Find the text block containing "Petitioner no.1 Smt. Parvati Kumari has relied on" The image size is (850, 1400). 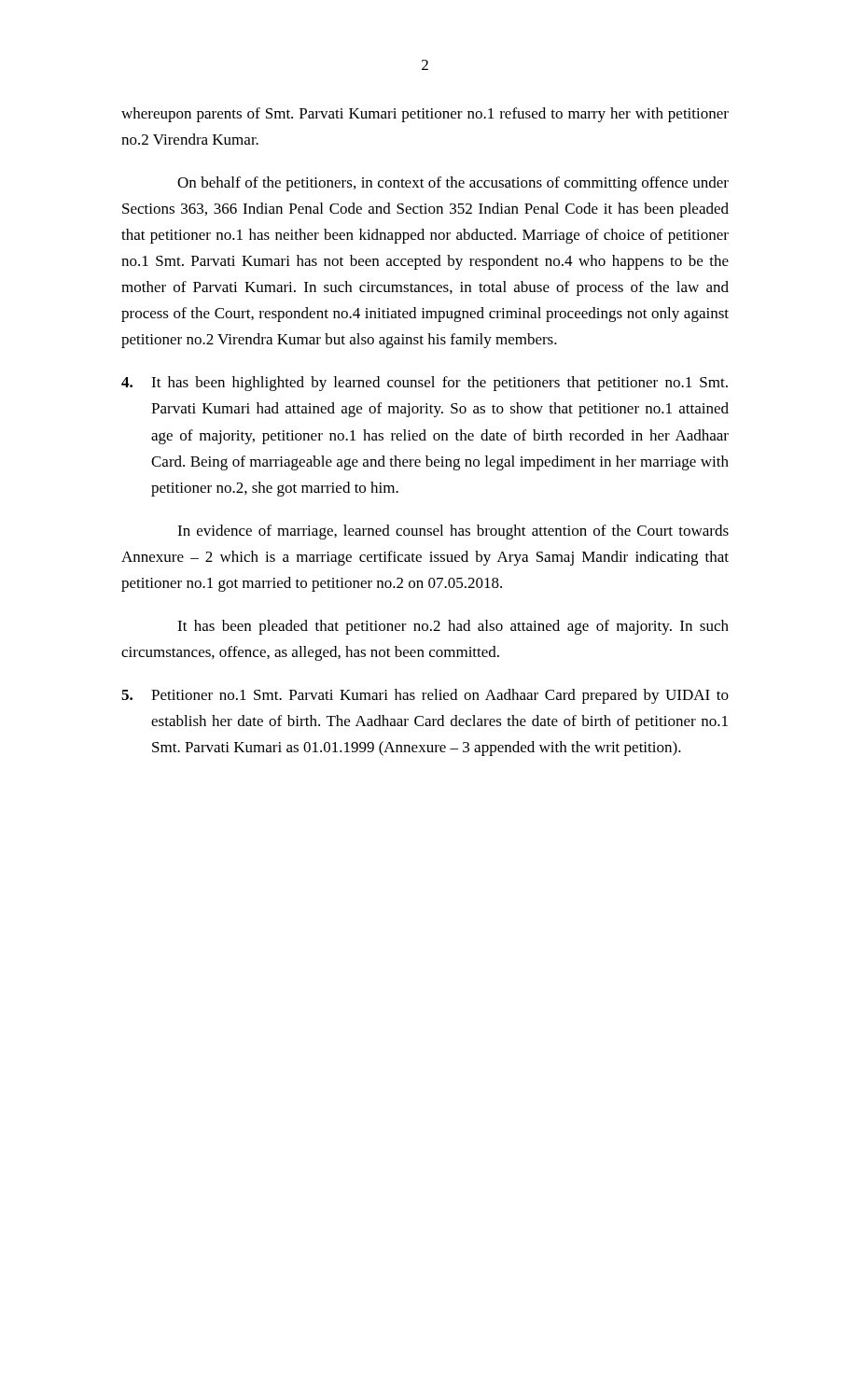click(425, 721)
